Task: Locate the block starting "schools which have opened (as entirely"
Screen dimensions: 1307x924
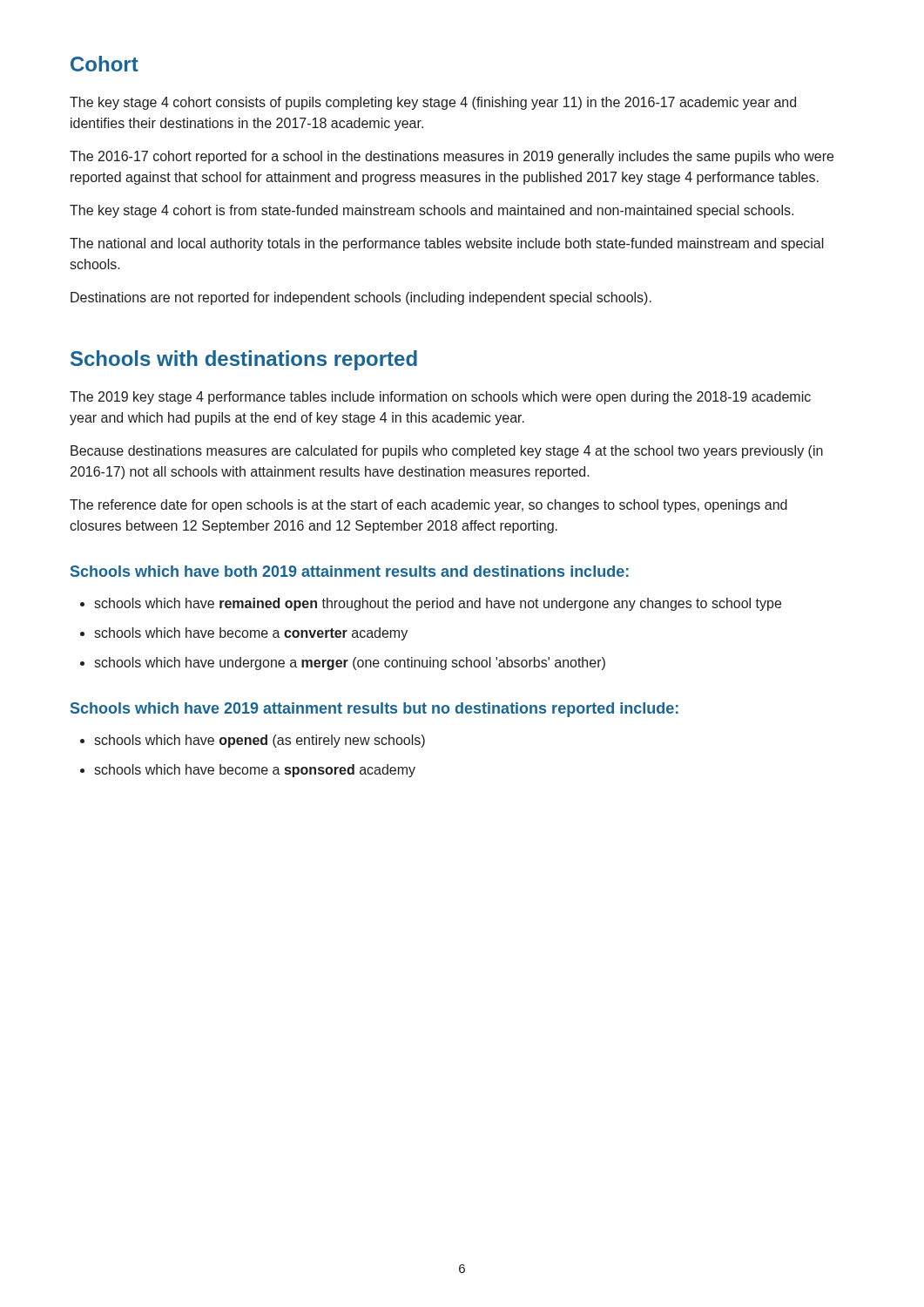Action: click(260, 741)
